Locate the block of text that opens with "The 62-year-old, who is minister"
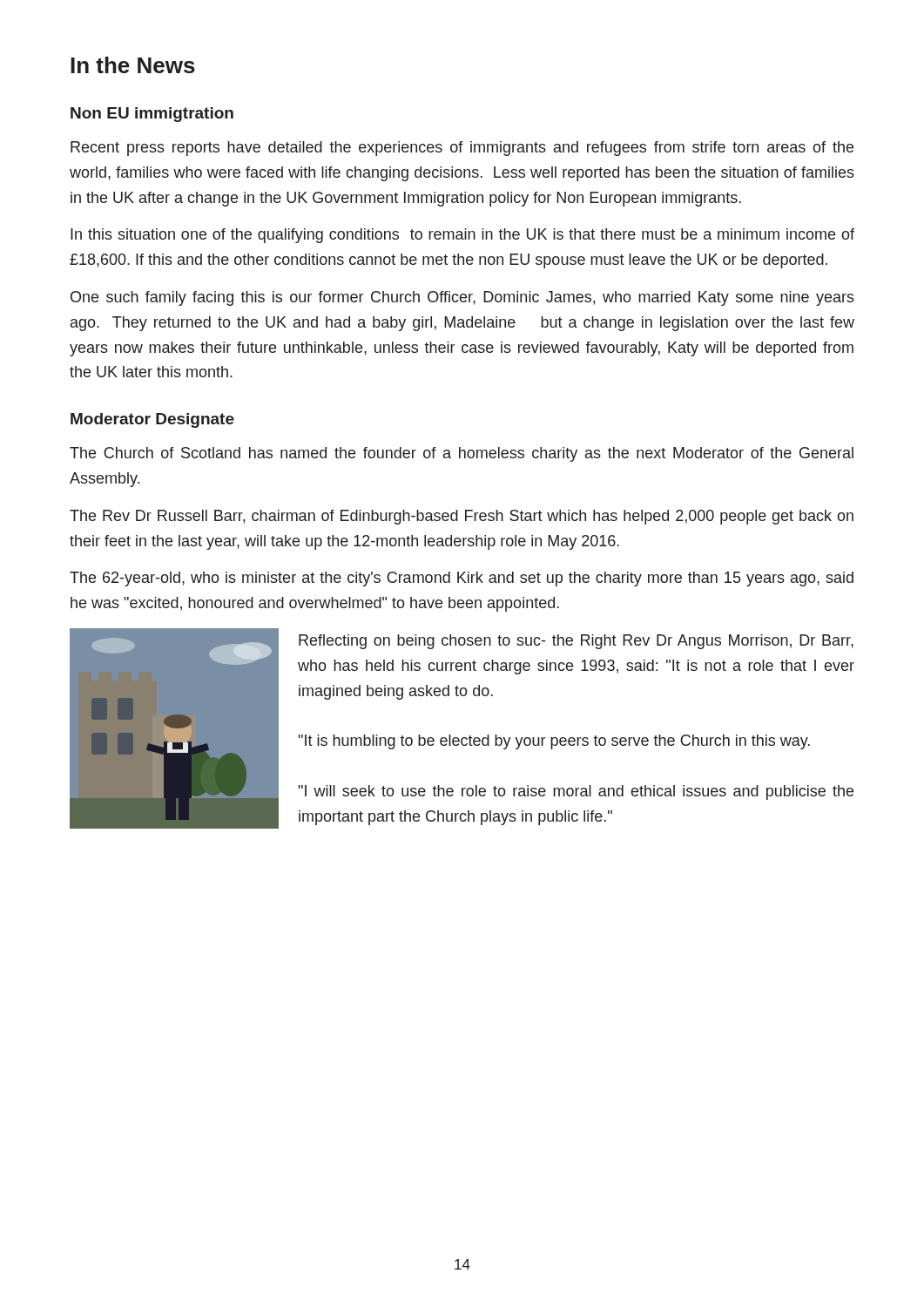Image resolution: width=924 pixels, height=1307 pixels. click(462, 591)
